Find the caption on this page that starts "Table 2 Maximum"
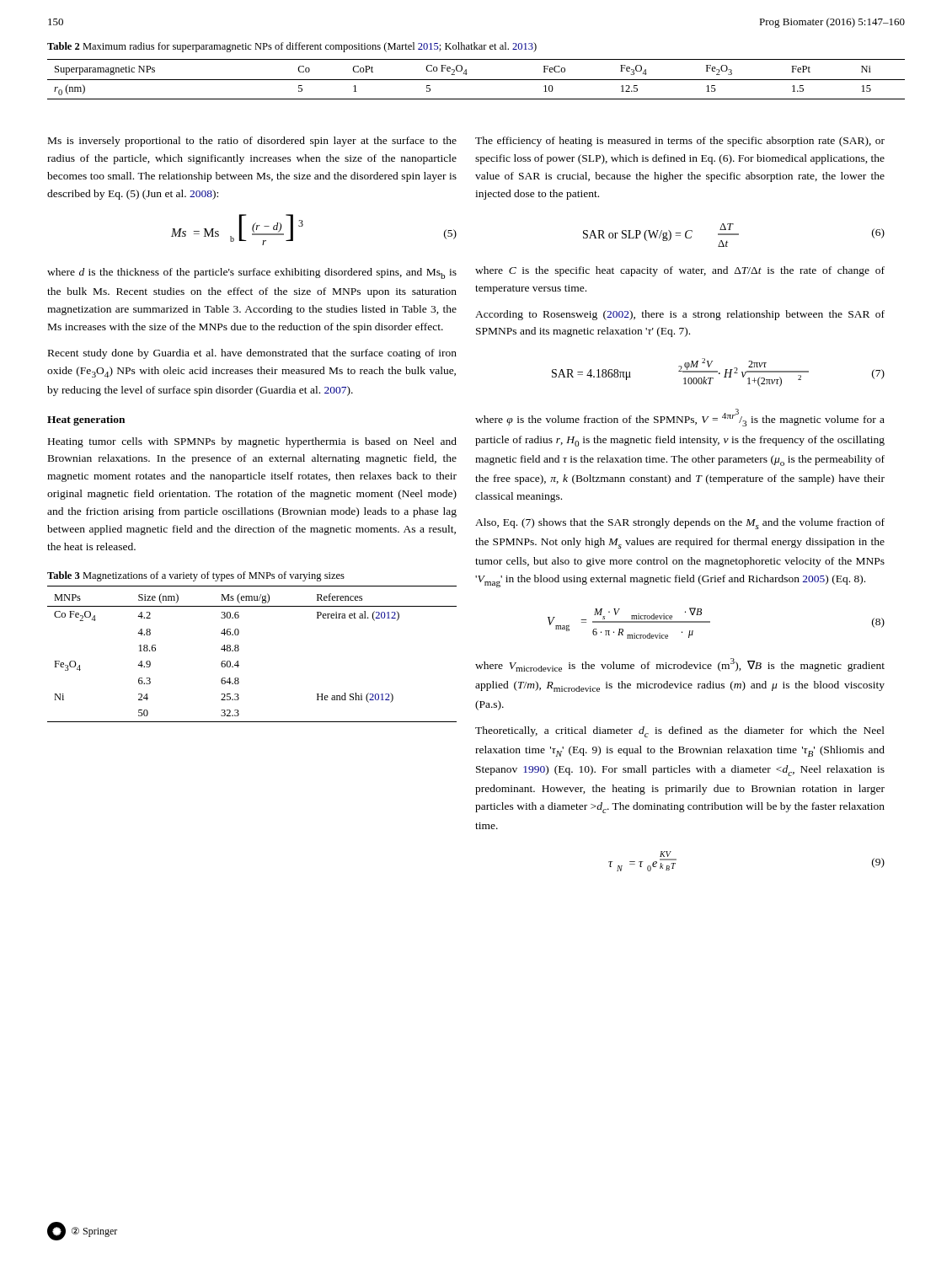This screenshot has width=952, height=1264. [292, 46]
